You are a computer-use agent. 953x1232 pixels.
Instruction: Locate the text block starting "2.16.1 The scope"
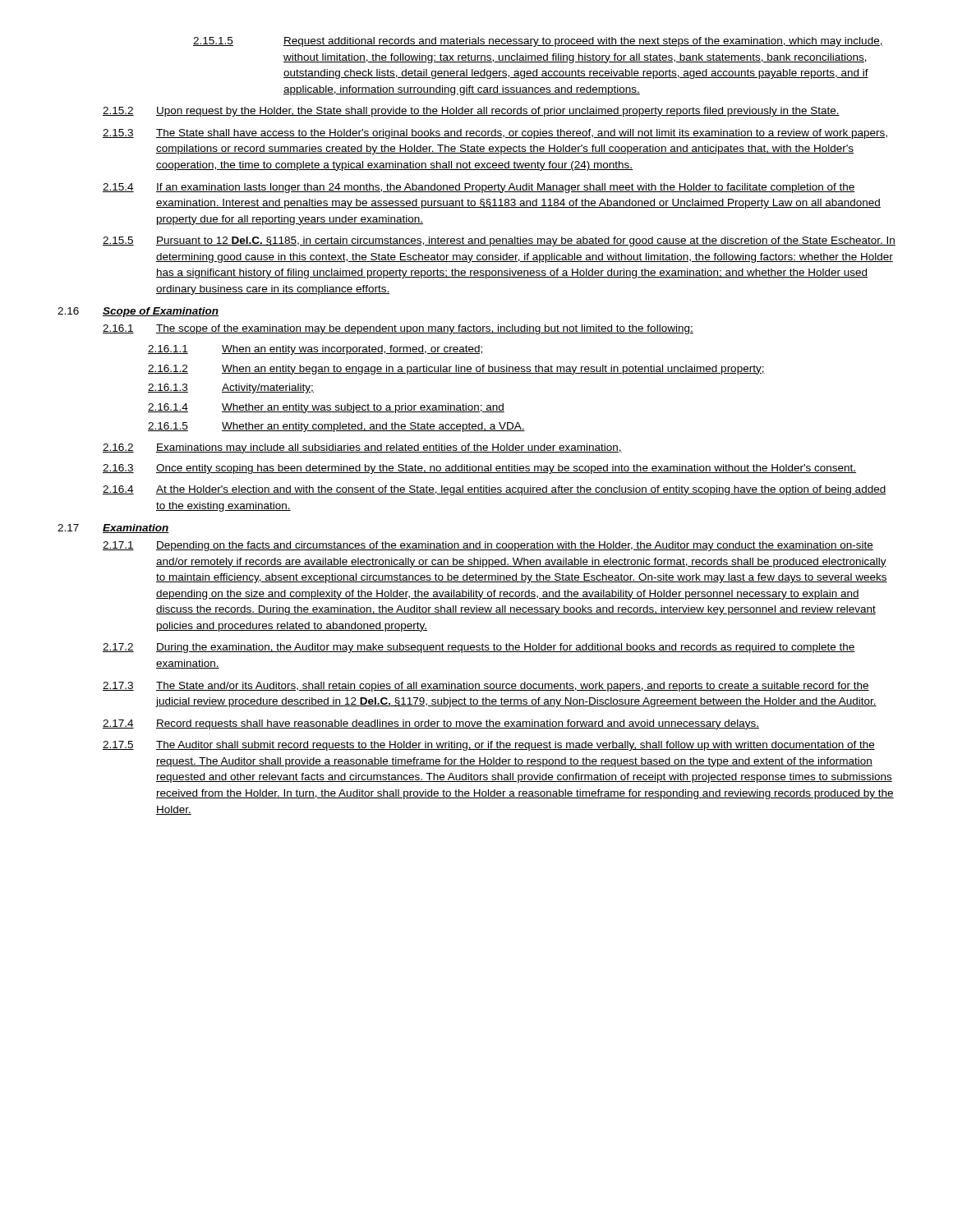point(499,329)
